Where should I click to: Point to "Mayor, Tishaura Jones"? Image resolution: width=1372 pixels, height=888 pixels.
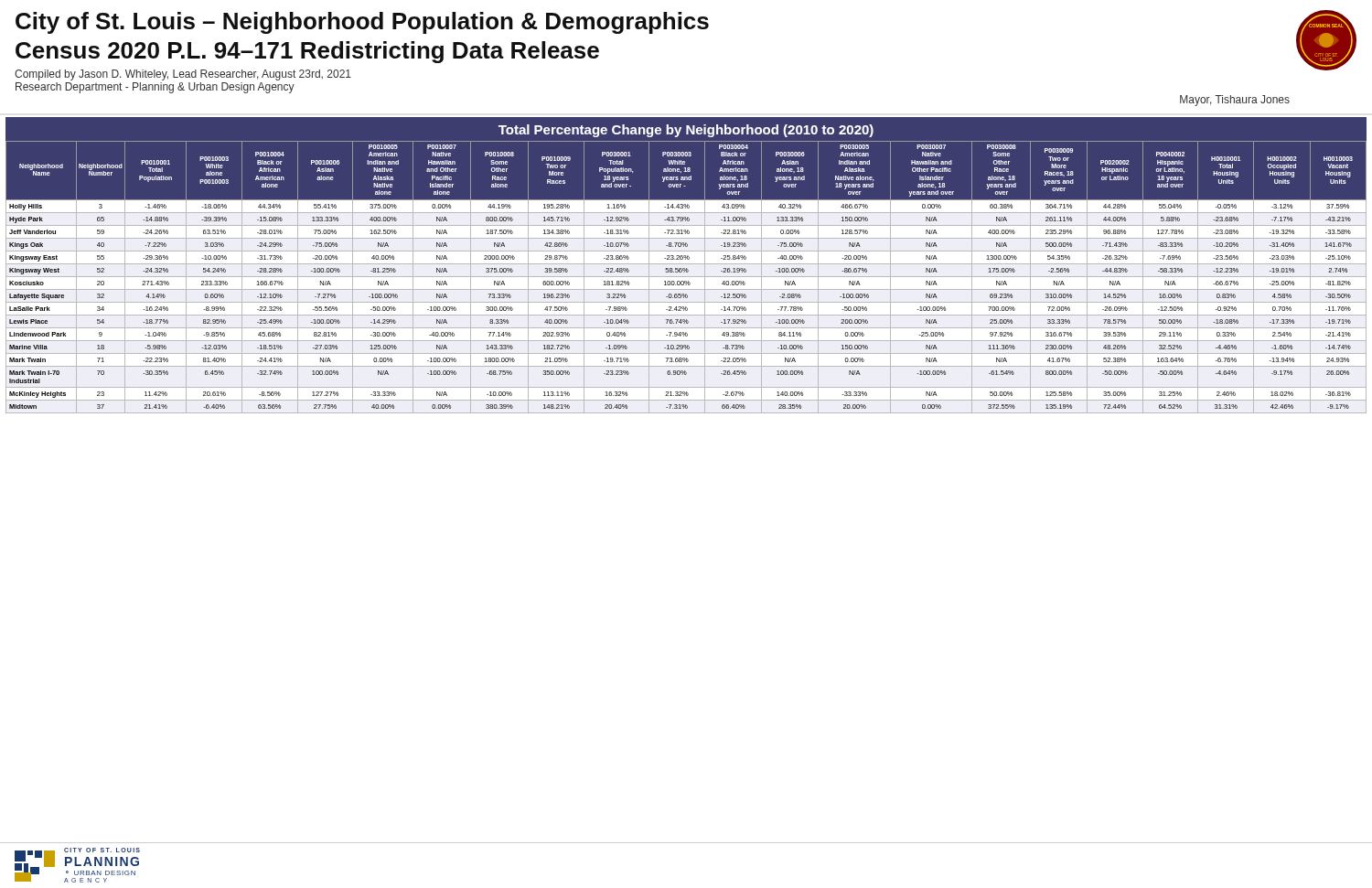tap(1234, 100)
